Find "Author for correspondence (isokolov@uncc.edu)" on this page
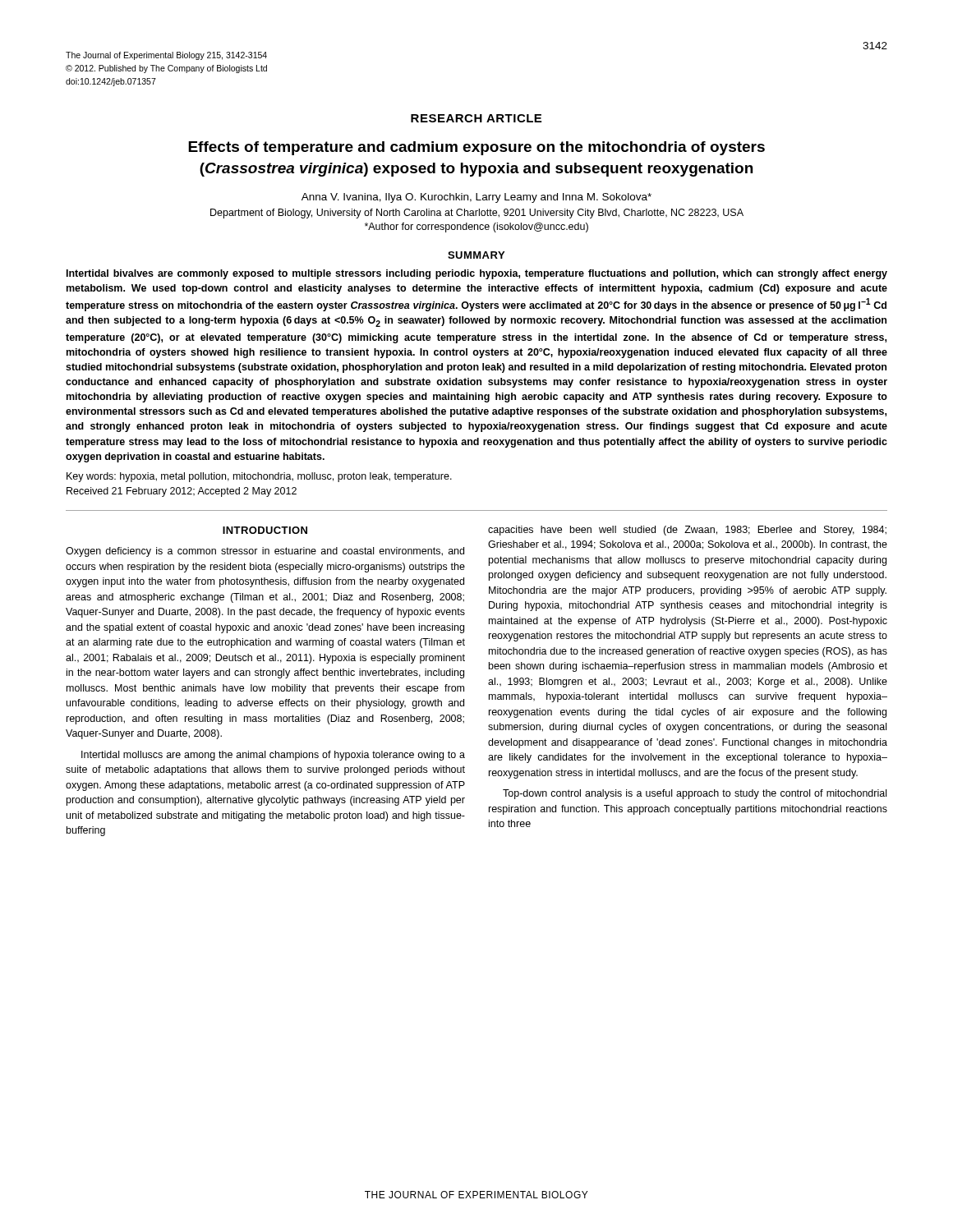 pos(476,226)
